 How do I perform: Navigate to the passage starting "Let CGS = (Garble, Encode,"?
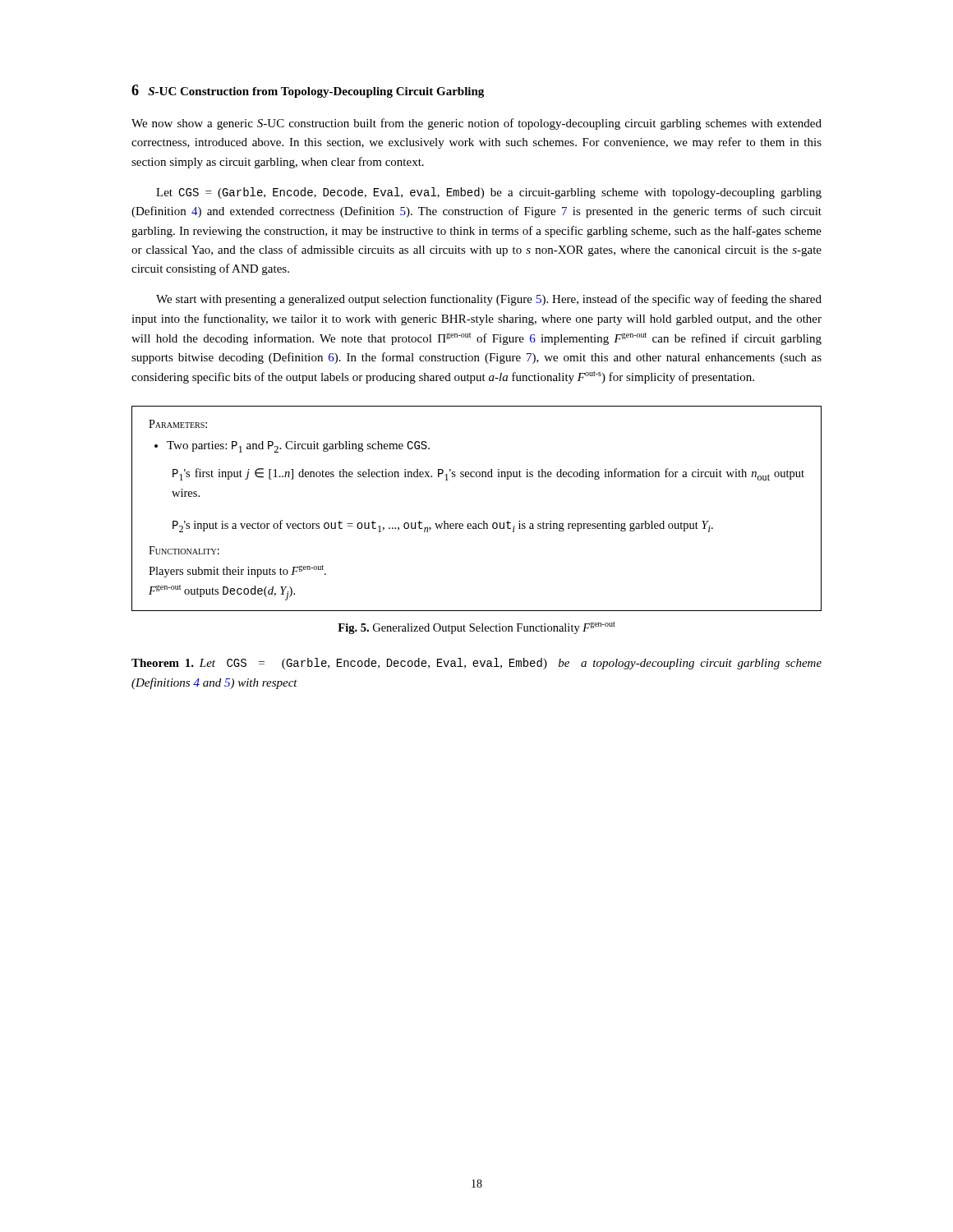[x=476, y=231]
